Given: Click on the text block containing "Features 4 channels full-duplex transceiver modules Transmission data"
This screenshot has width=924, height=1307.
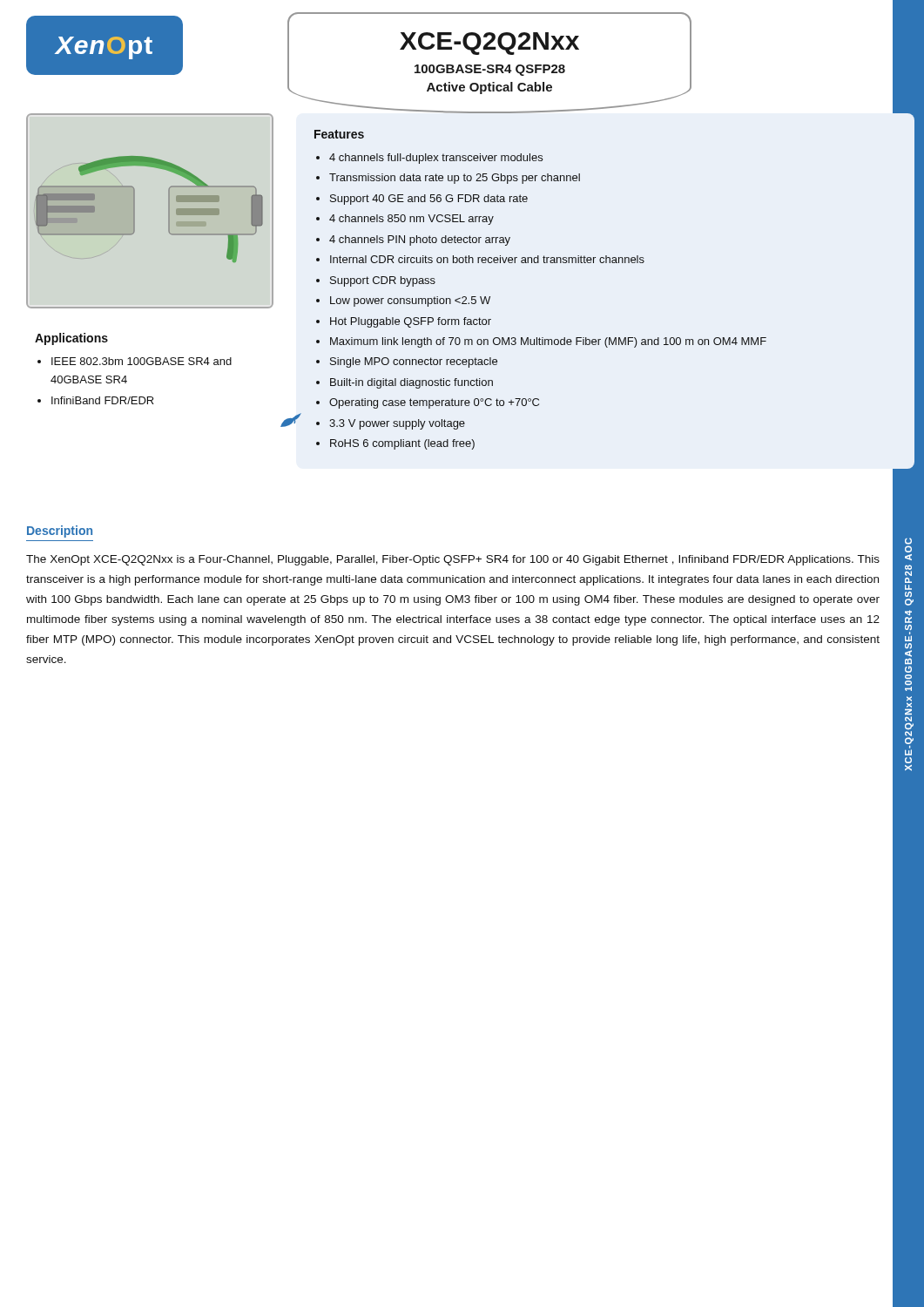Looking at the screenshot, I should 339,134.
